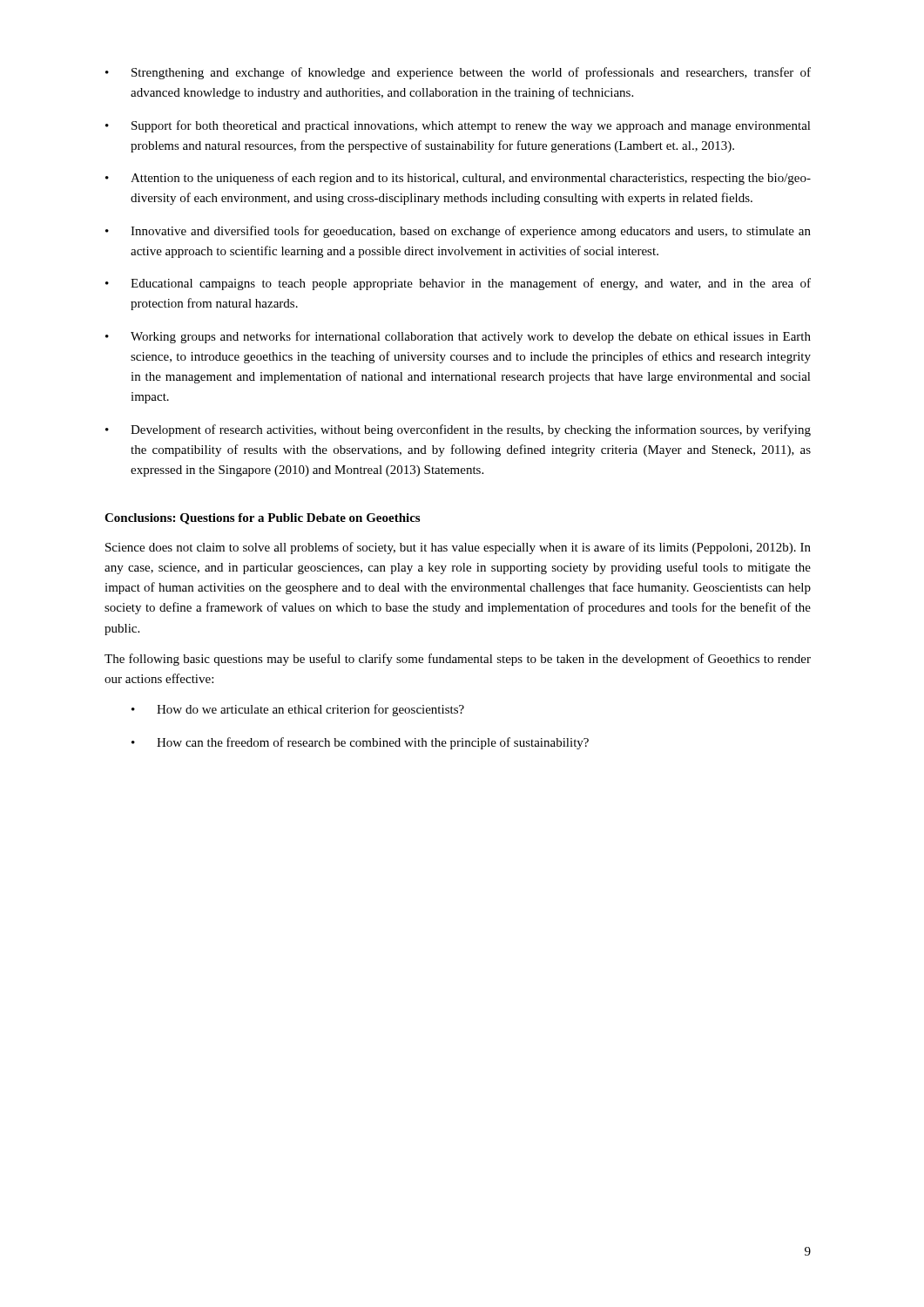Find the block on this page that starts "• Innovative and diversified tools"
Viewport: 924px width, 1307px height.
458,241
